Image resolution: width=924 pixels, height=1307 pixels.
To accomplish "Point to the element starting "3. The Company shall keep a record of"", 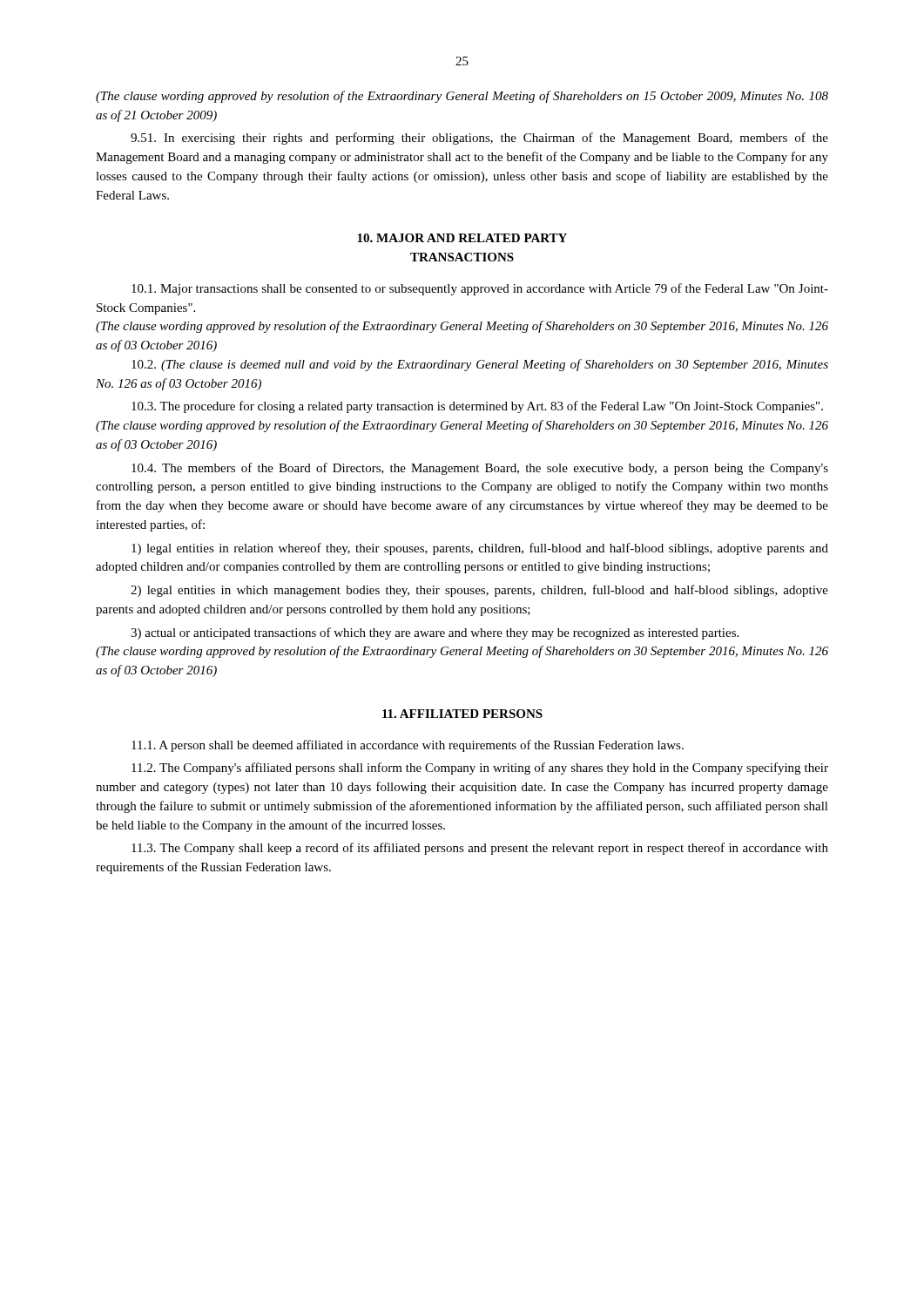I will (x=462, y=858).
